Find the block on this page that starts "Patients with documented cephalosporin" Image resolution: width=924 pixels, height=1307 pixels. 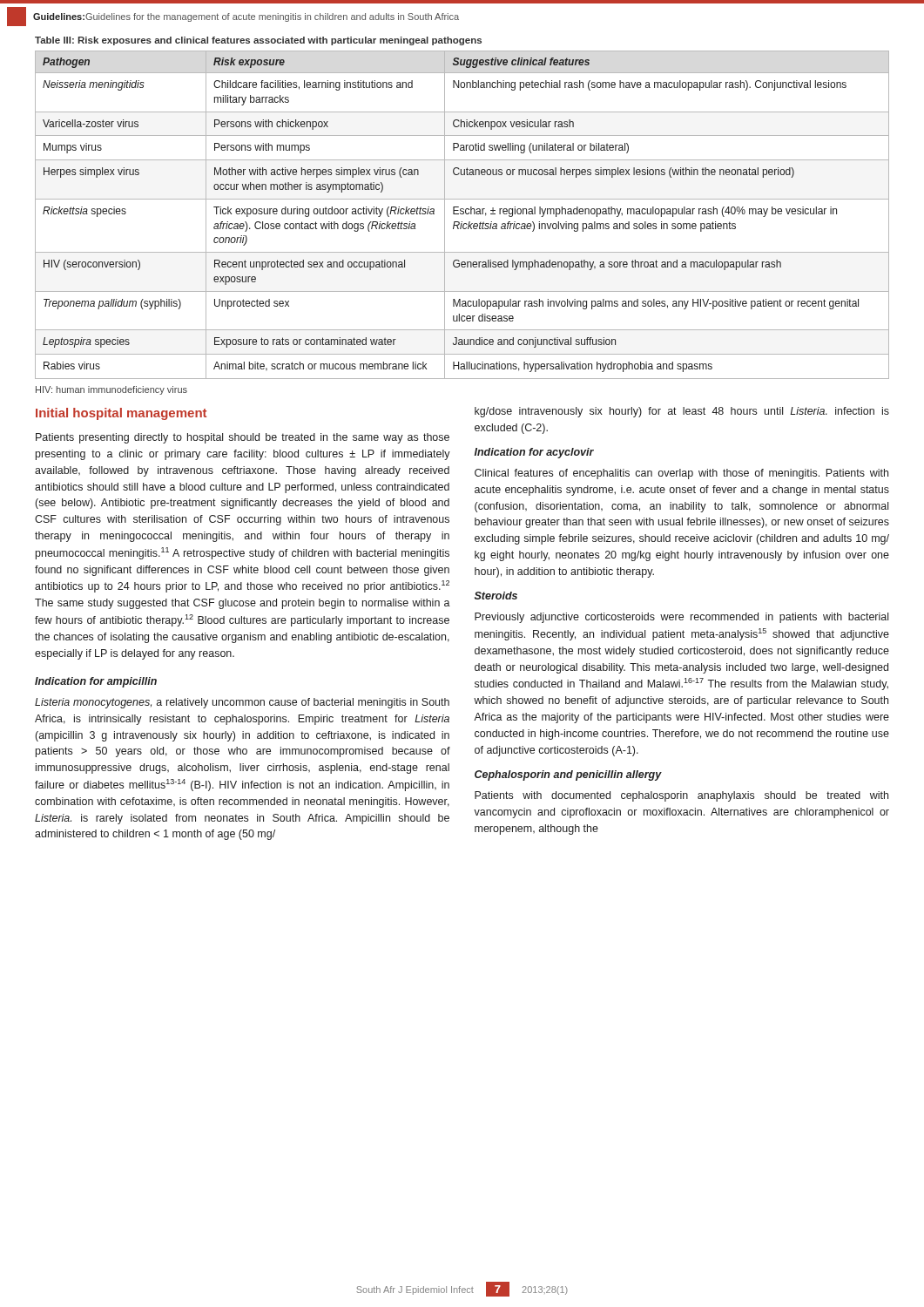tap(682, 812)
